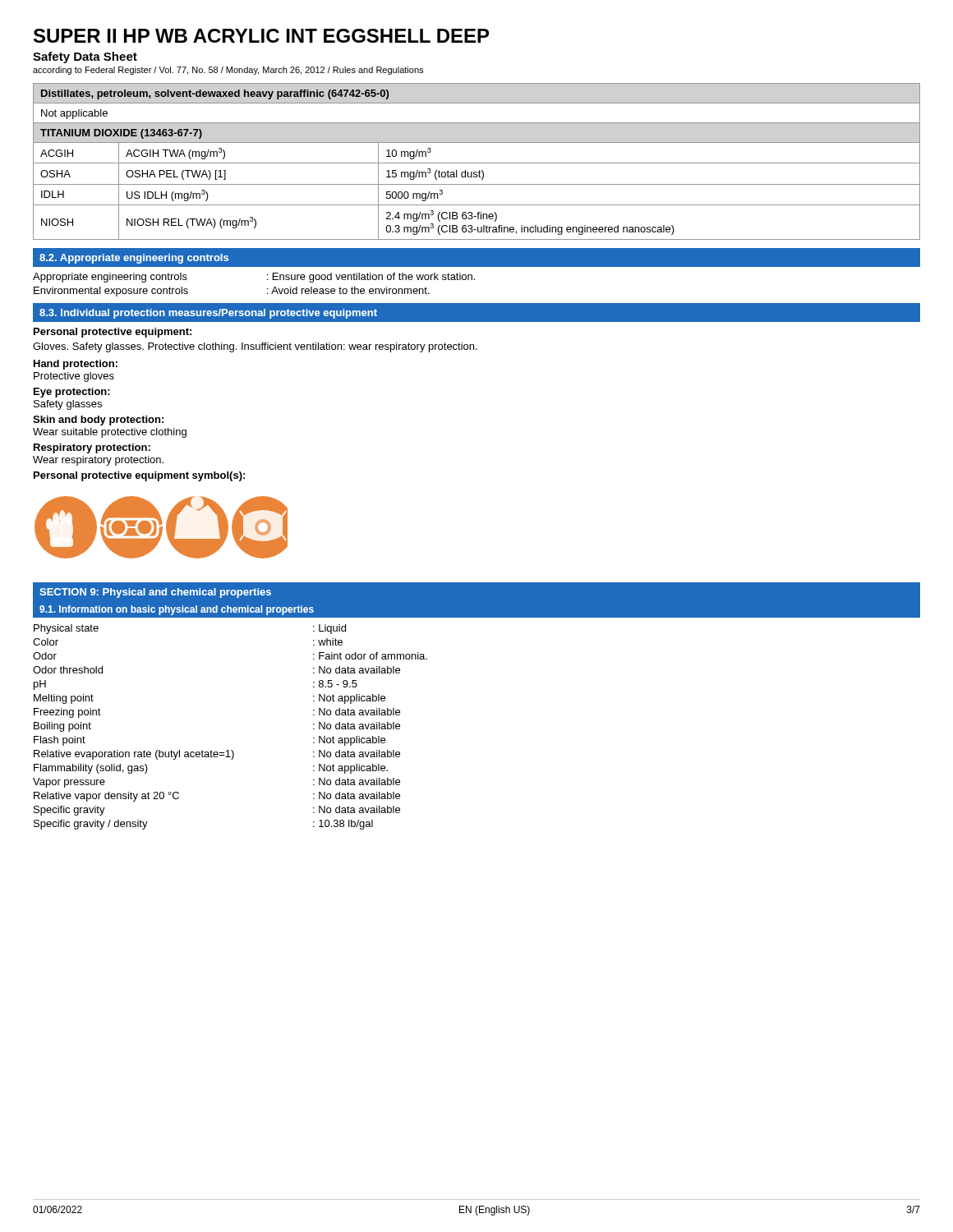Click on the text block starting "9.1. Information on basic physical and chemical"
The image size is (953, 1232).
(x=177, y=609)
